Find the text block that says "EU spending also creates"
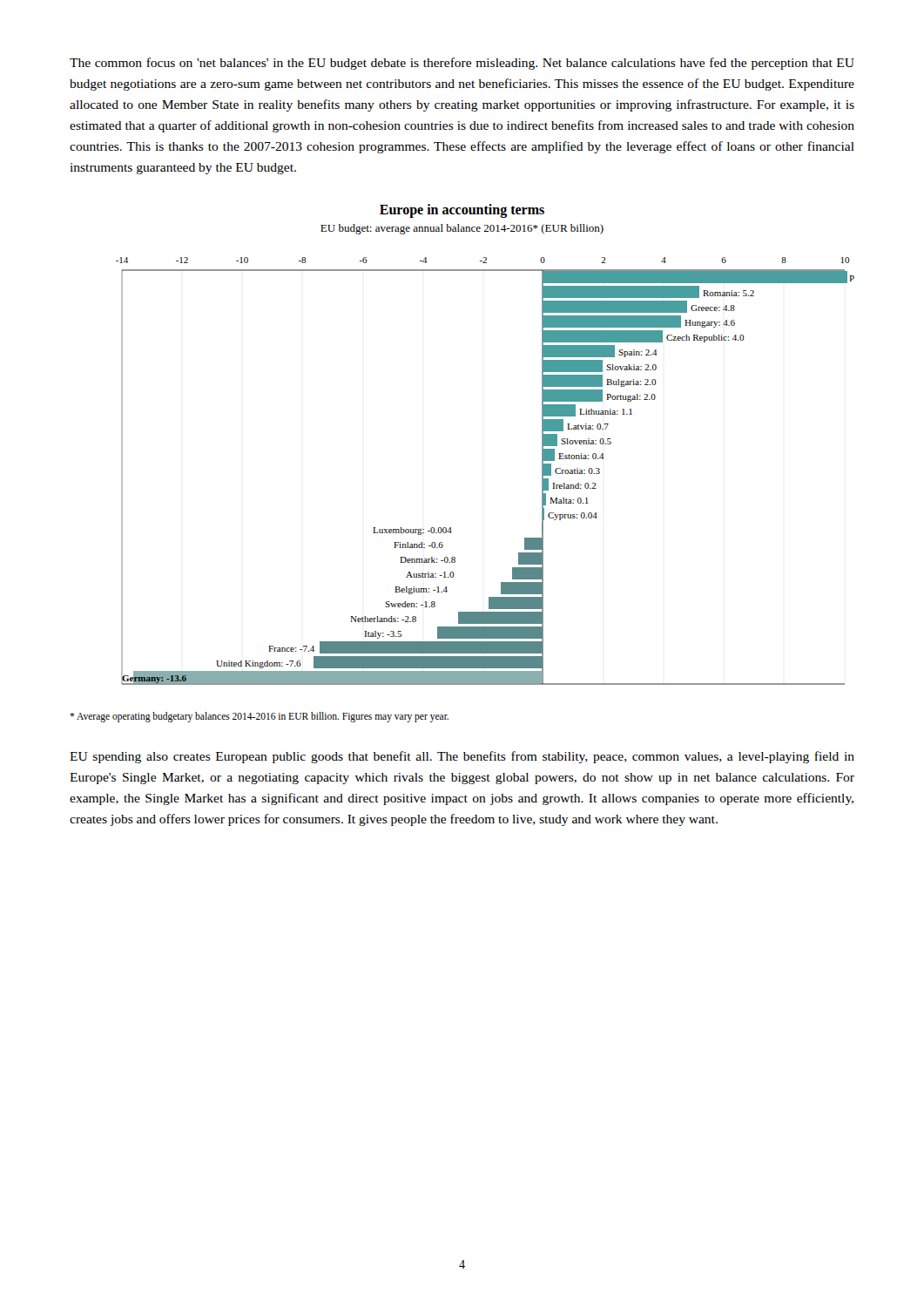Viewport: 924px width, 1307px height. coord(462,787)
